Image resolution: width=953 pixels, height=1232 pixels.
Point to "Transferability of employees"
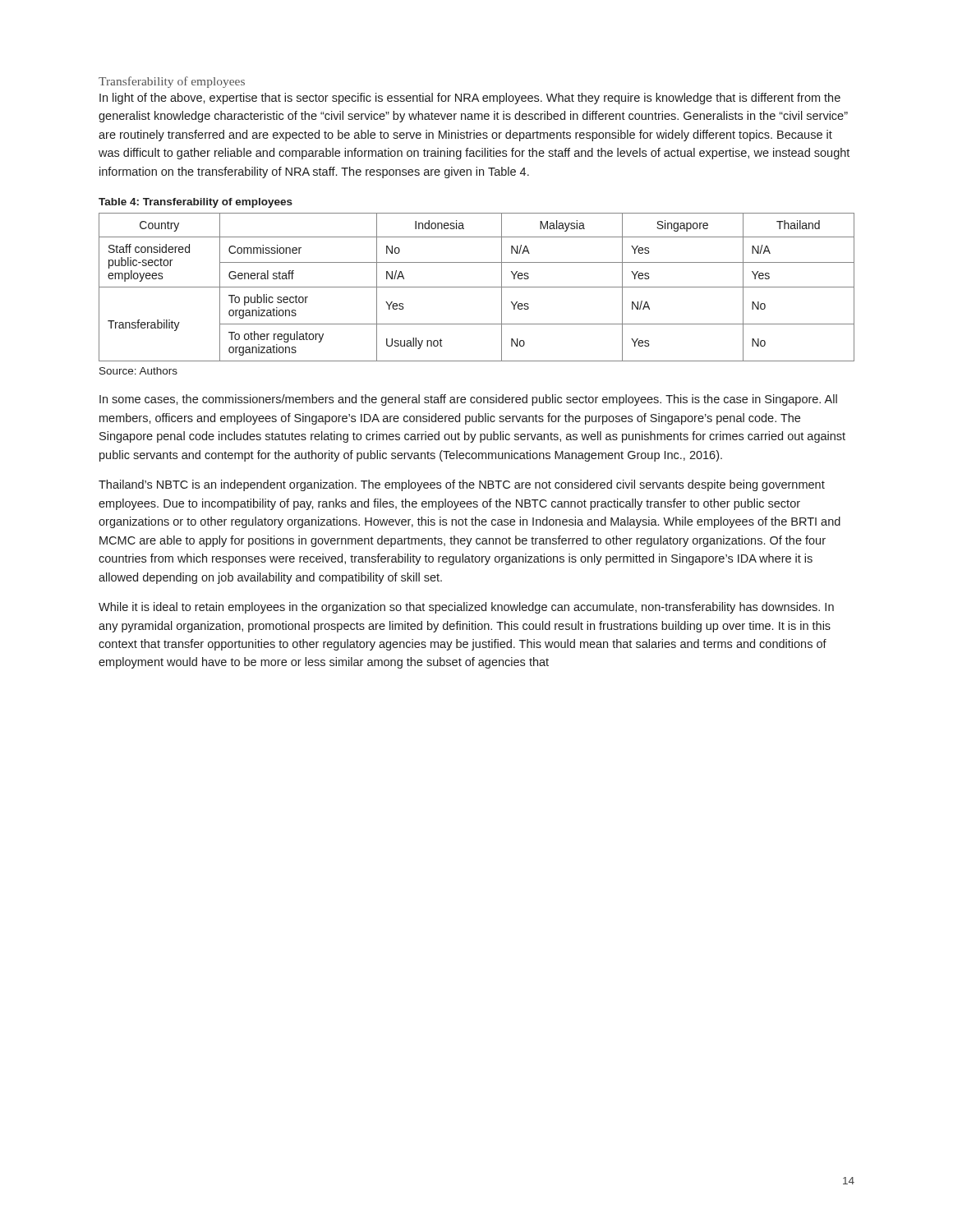[172, 81]
